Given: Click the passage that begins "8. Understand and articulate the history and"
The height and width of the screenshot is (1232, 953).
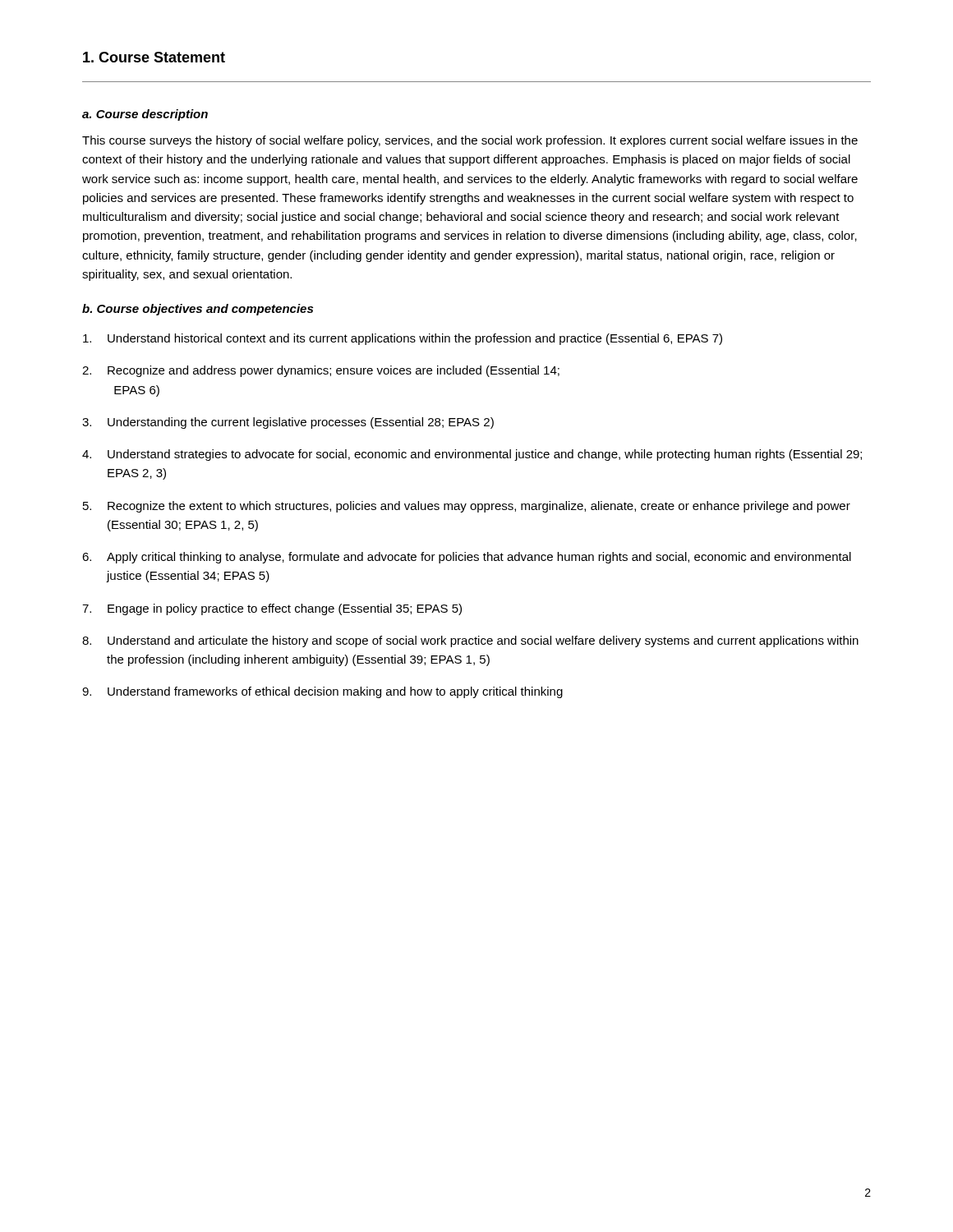Looking at the screenshot, I should point(476,650).
